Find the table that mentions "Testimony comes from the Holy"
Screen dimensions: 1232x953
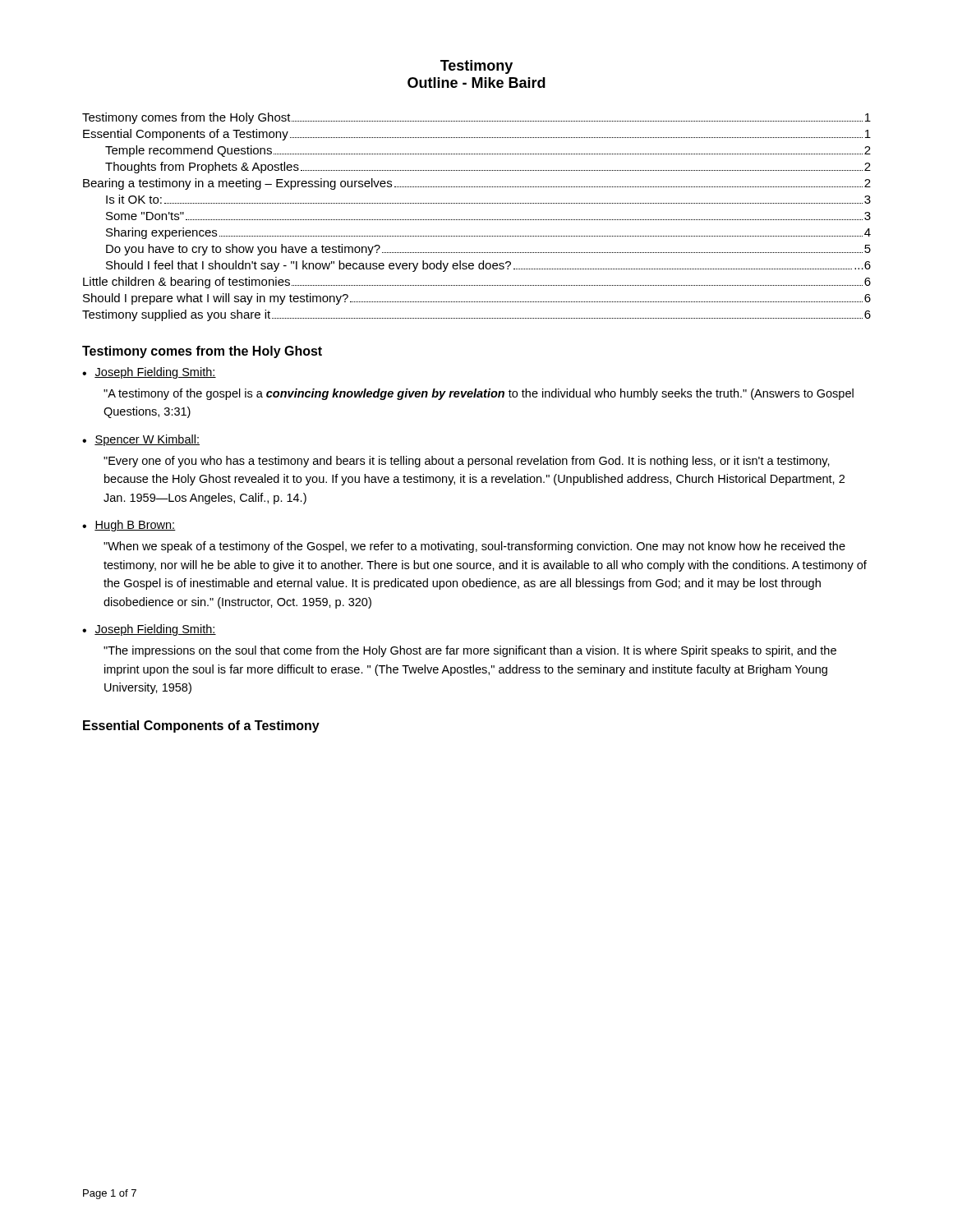coord(476,216)
